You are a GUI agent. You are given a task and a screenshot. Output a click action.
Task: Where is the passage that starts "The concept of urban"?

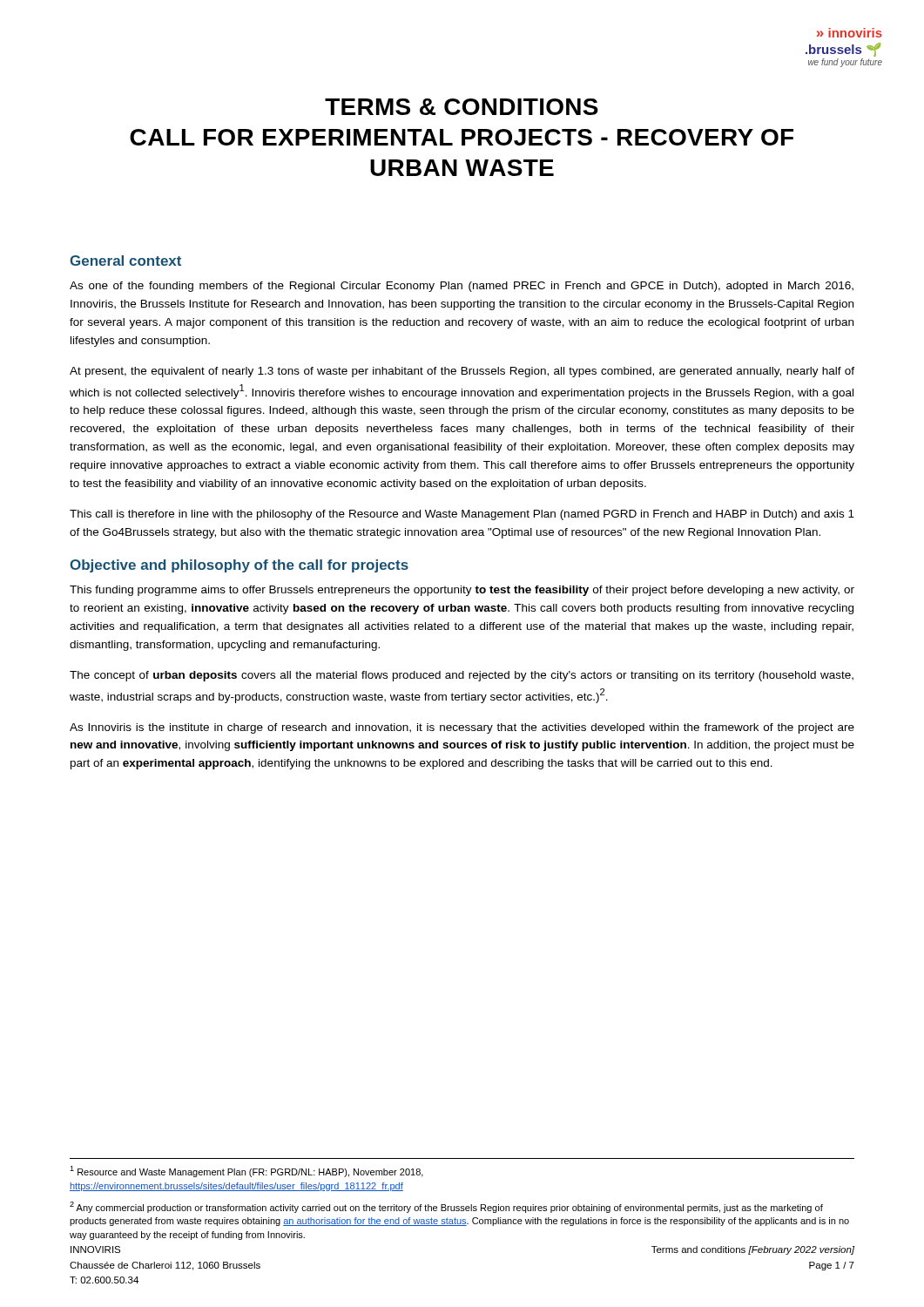click(x=462, y=686)
